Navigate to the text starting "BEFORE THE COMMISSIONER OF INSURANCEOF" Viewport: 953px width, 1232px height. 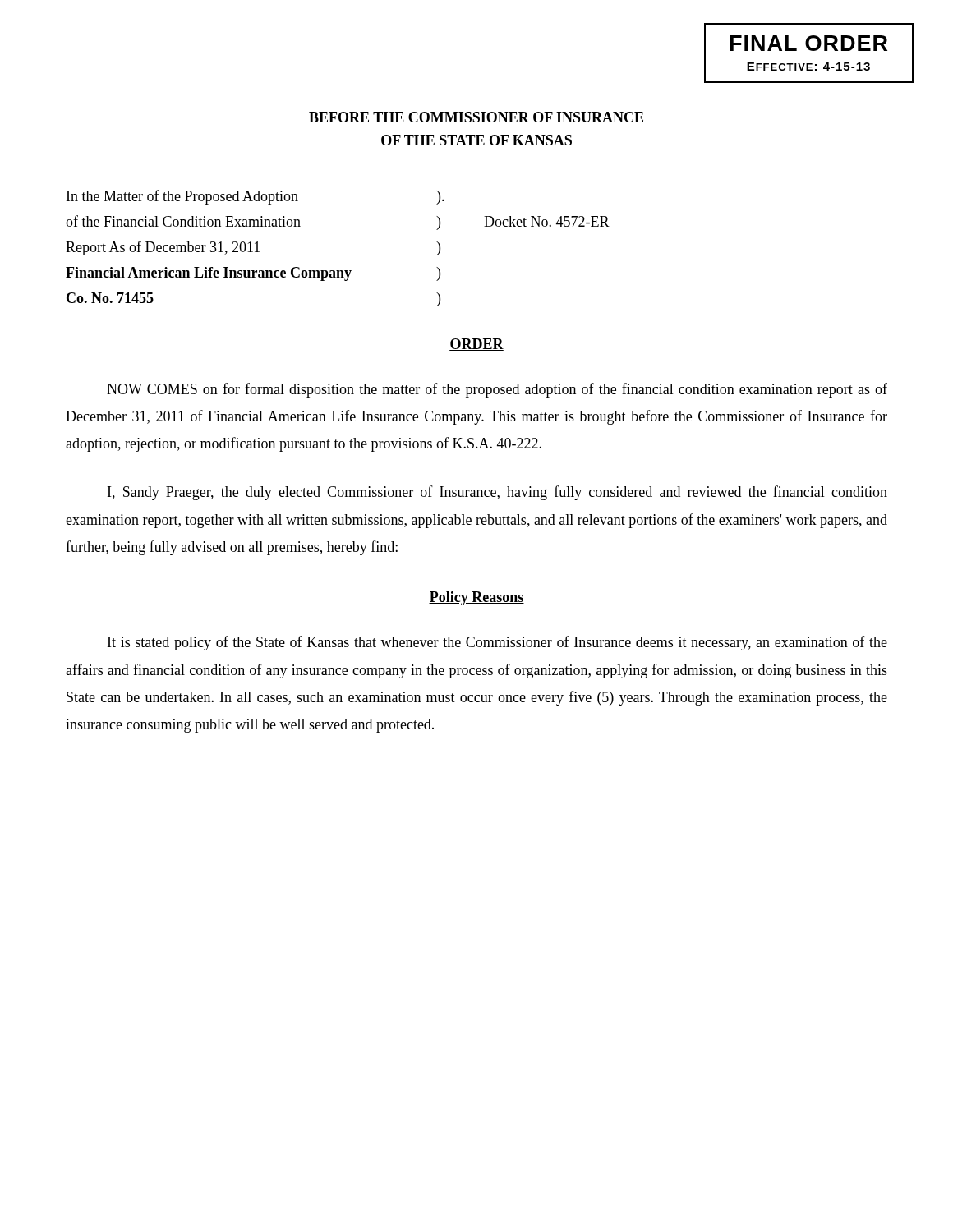[x=476, y=129]
